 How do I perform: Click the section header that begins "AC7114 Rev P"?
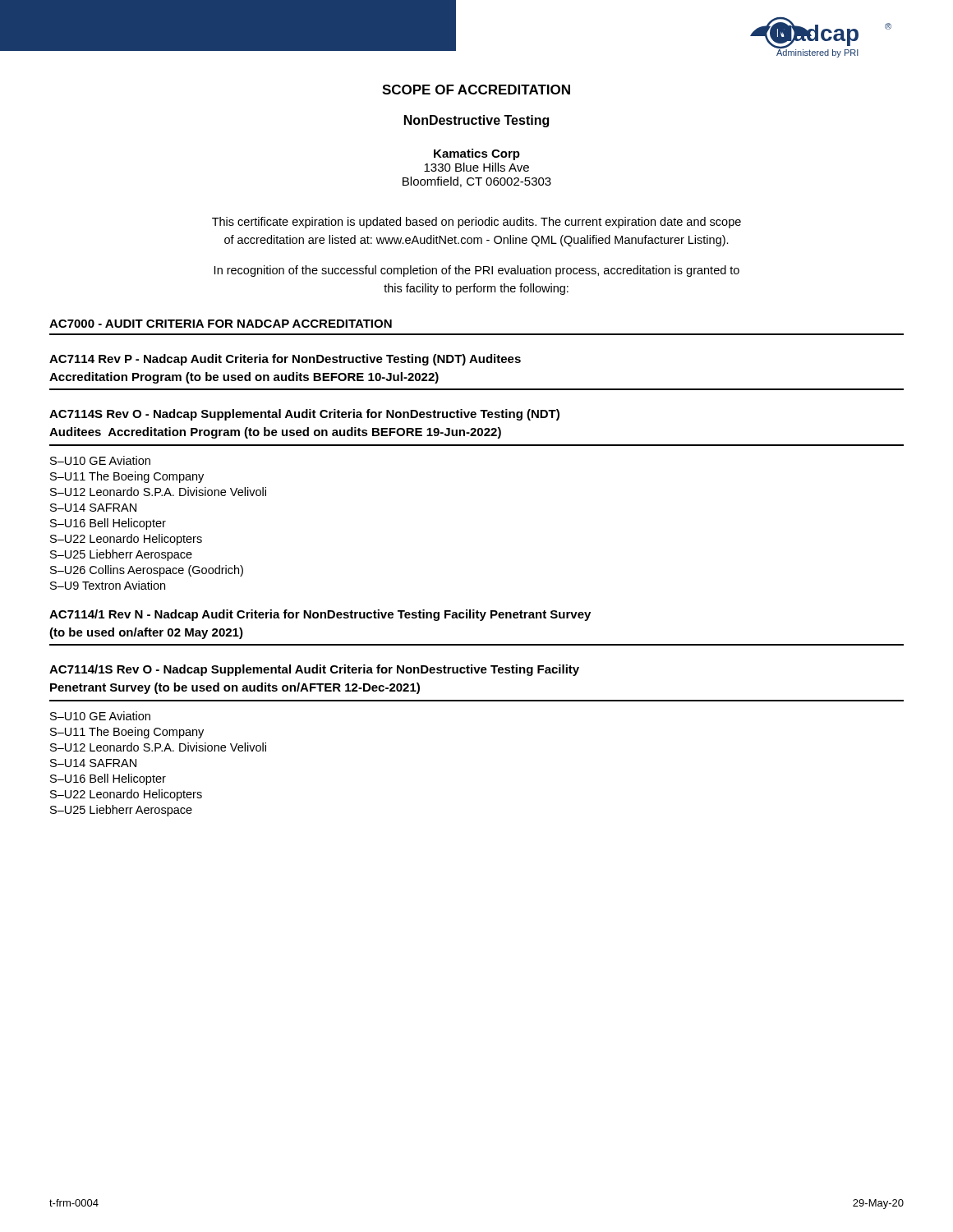(x=285, y=367)
